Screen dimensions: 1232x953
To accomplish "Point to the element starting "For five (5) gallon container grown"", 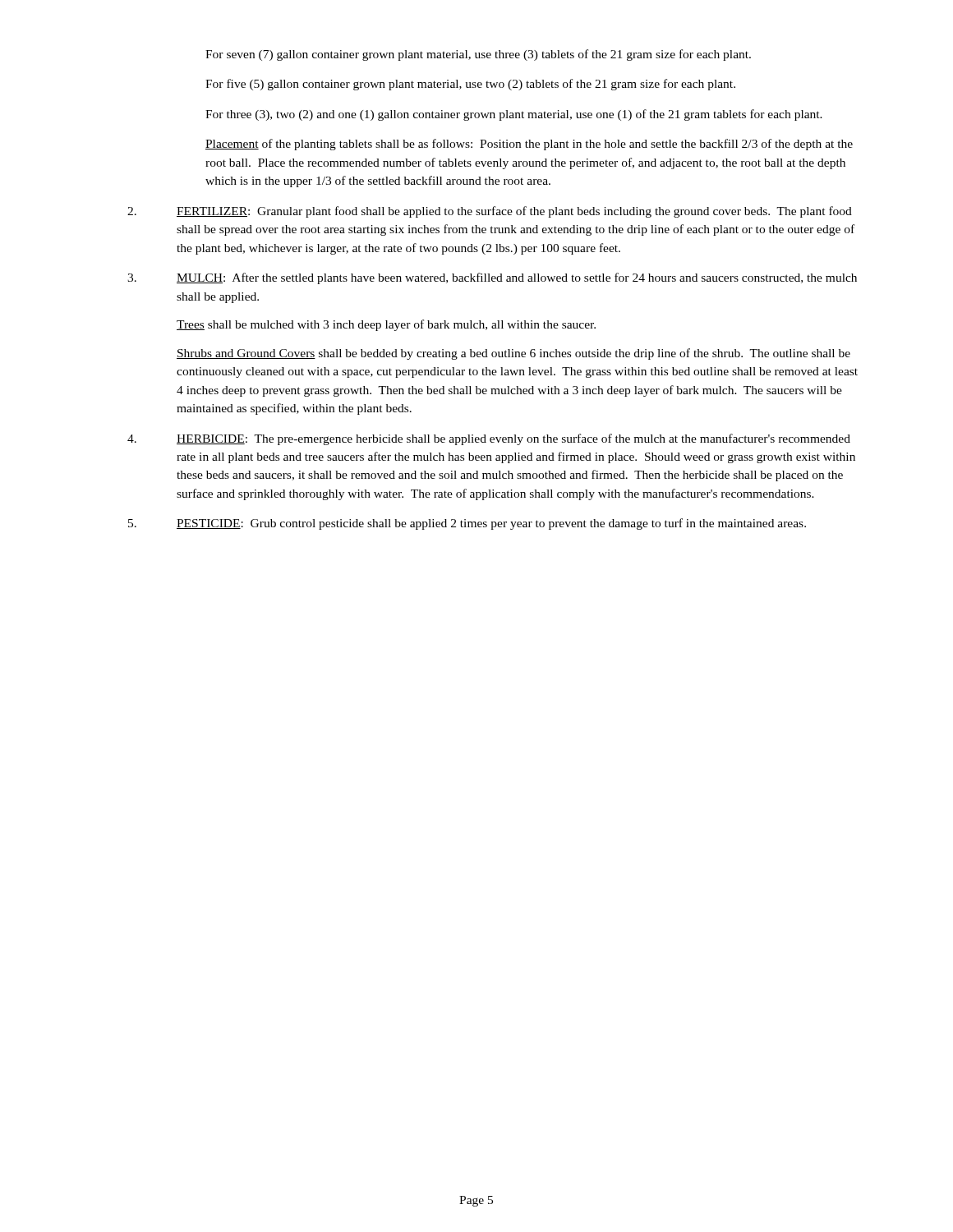I will [471, 84].
